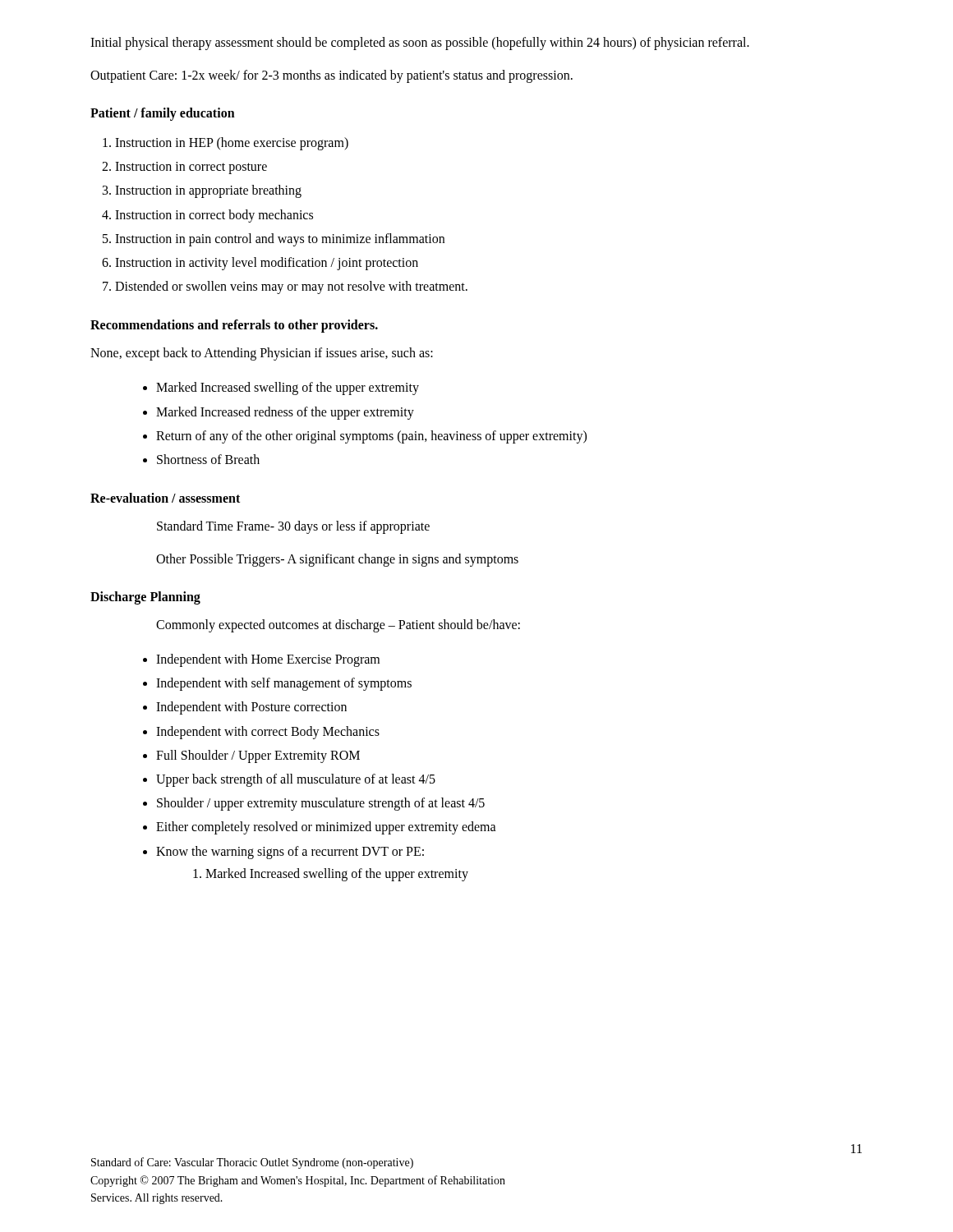This screenshot has width=953, height=1232.
Task: Click on the section header containing "Re-evaluation / assessment"
Action: pyautogui.click(x=165, y=498)
